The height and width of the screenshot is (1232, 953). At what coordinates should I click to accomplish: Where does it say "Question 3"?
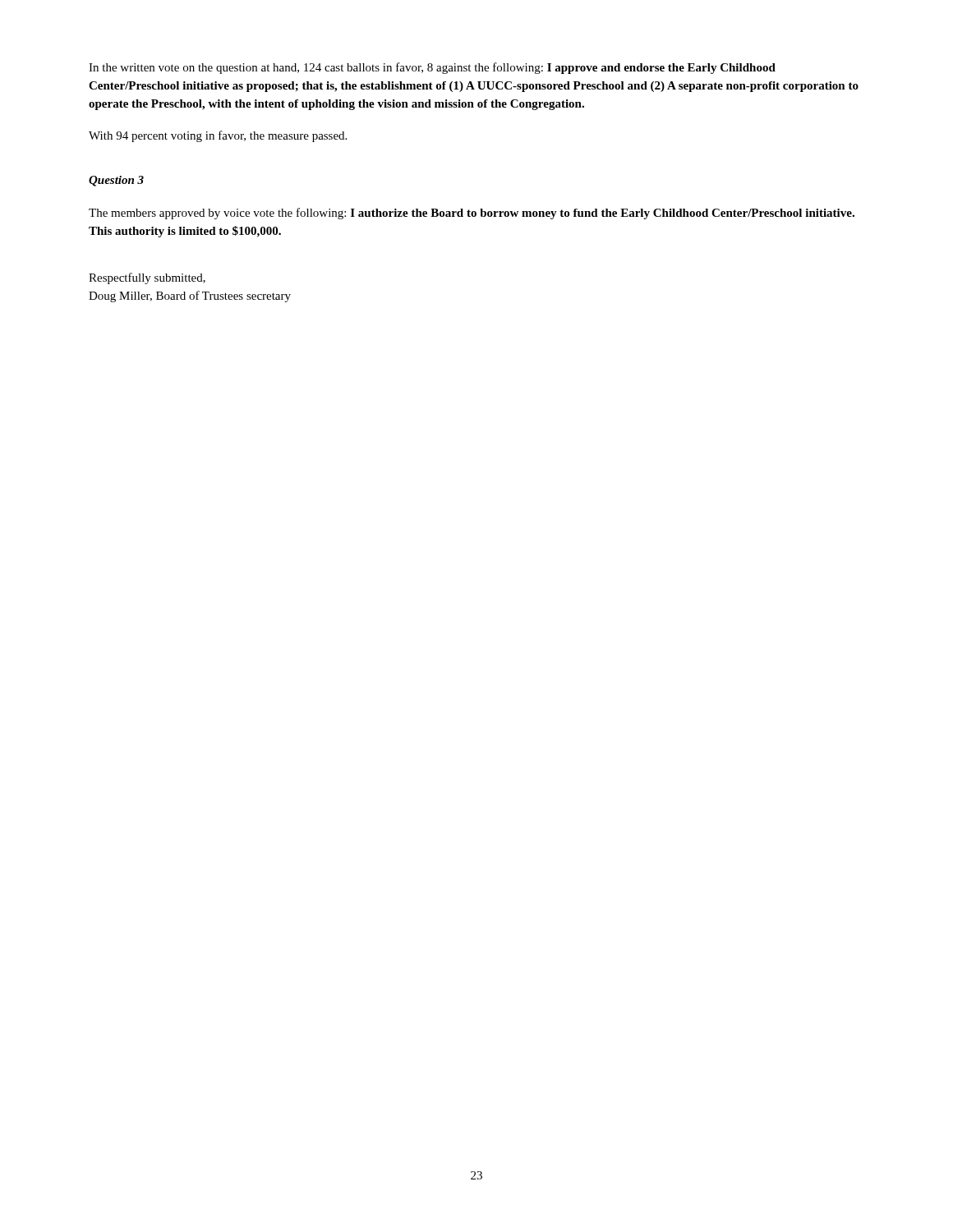116,180
